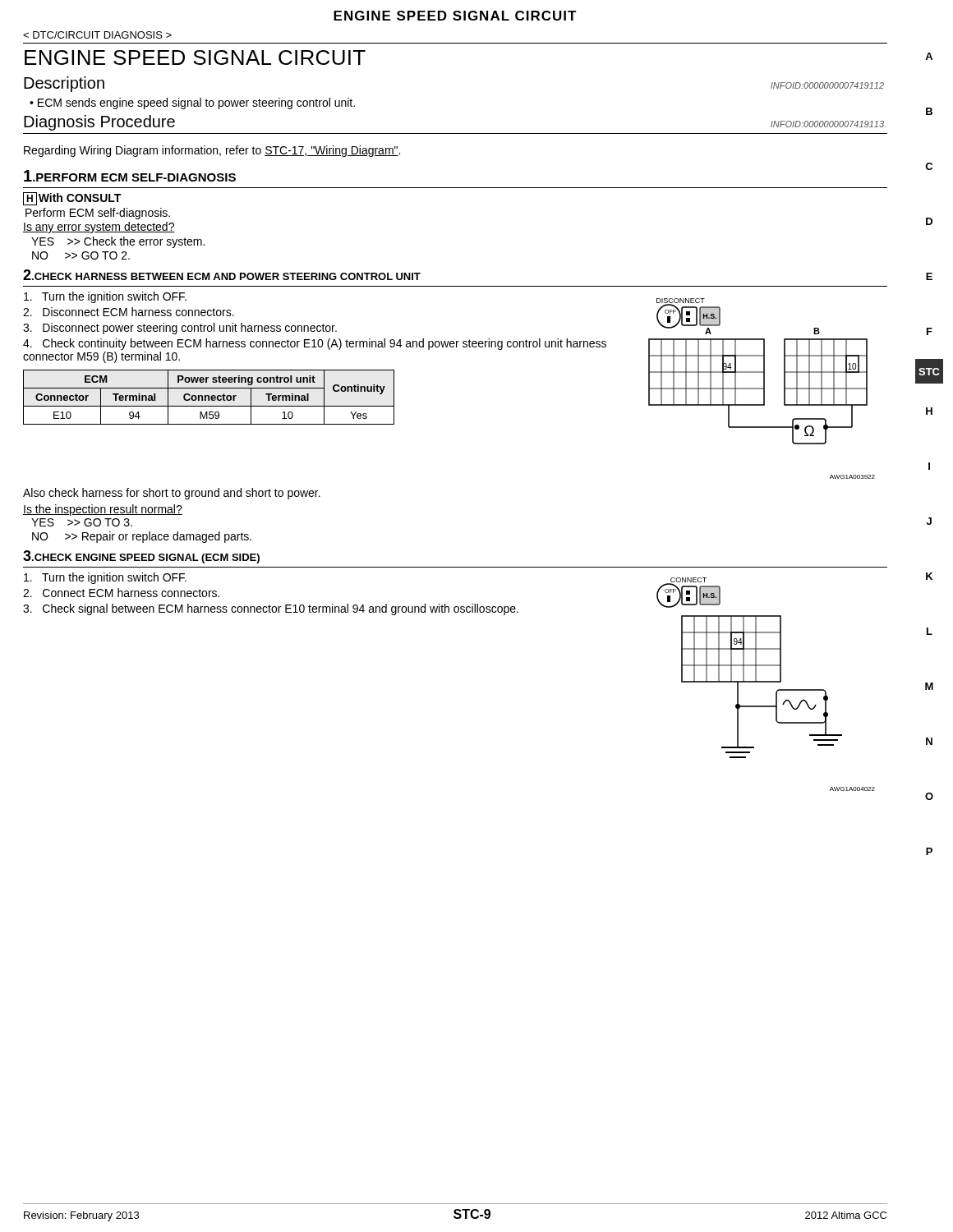Find the text block starting "2.CHECK HARNESS BETWEEN ECM AND POWER"
Screen dimensions: 1232x953
click(222, 275)
